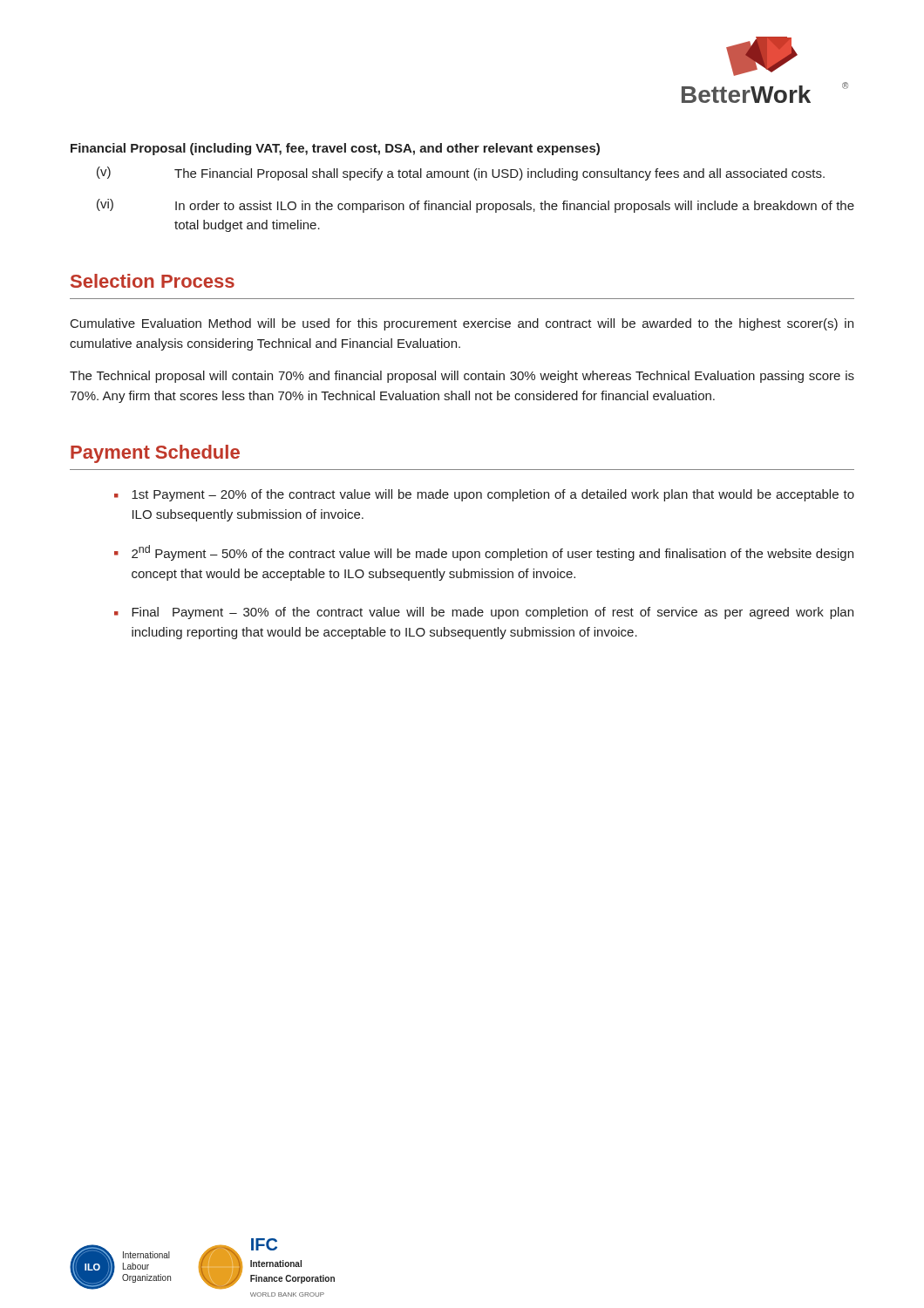
Task: Locate the list item containing "▪ 2nd Payment – 50% of the"
Action: coord(484,563)
